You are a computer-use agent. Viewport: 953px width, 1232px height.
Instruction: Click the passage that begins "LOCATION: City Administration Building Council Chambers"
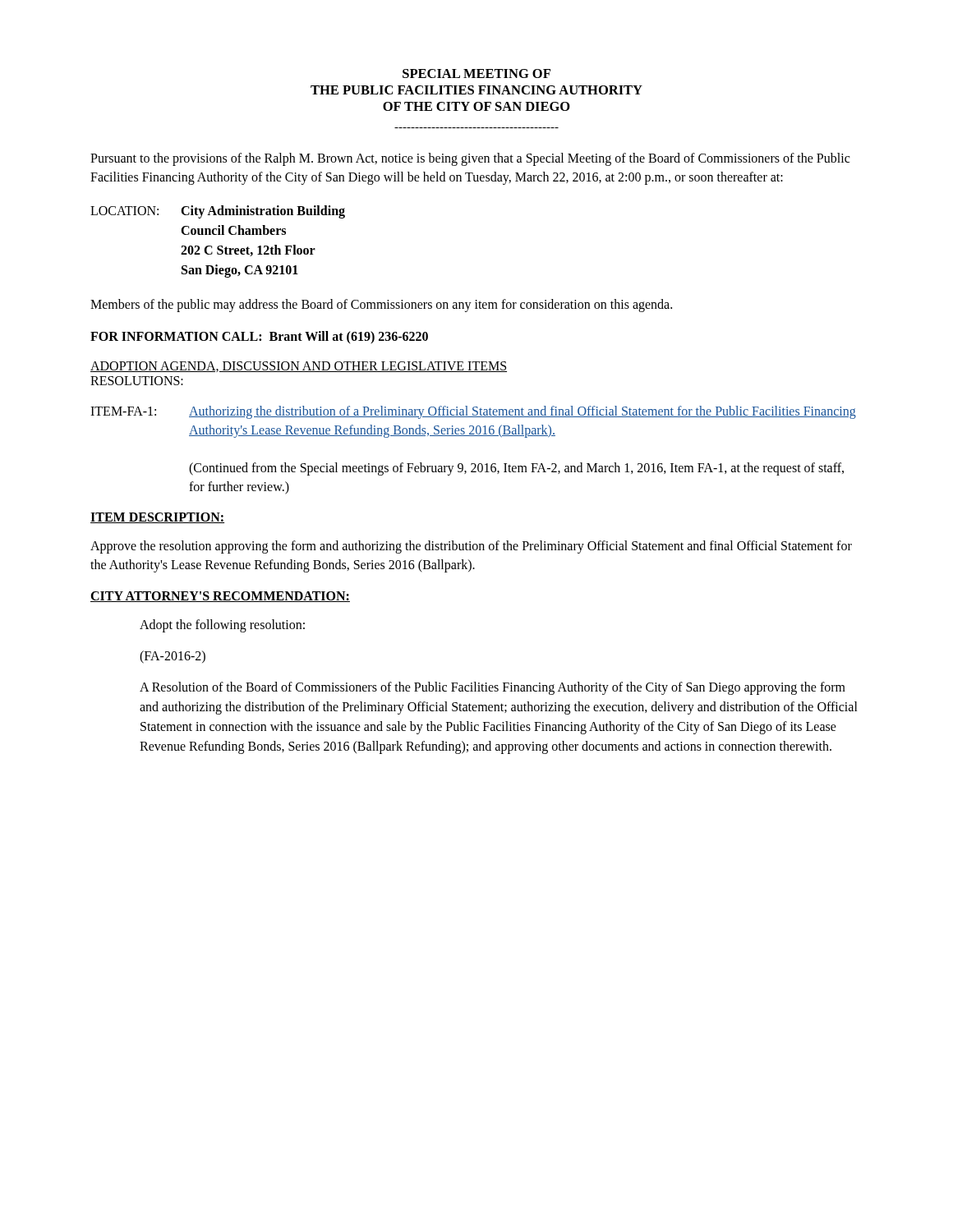click(218, 241)
